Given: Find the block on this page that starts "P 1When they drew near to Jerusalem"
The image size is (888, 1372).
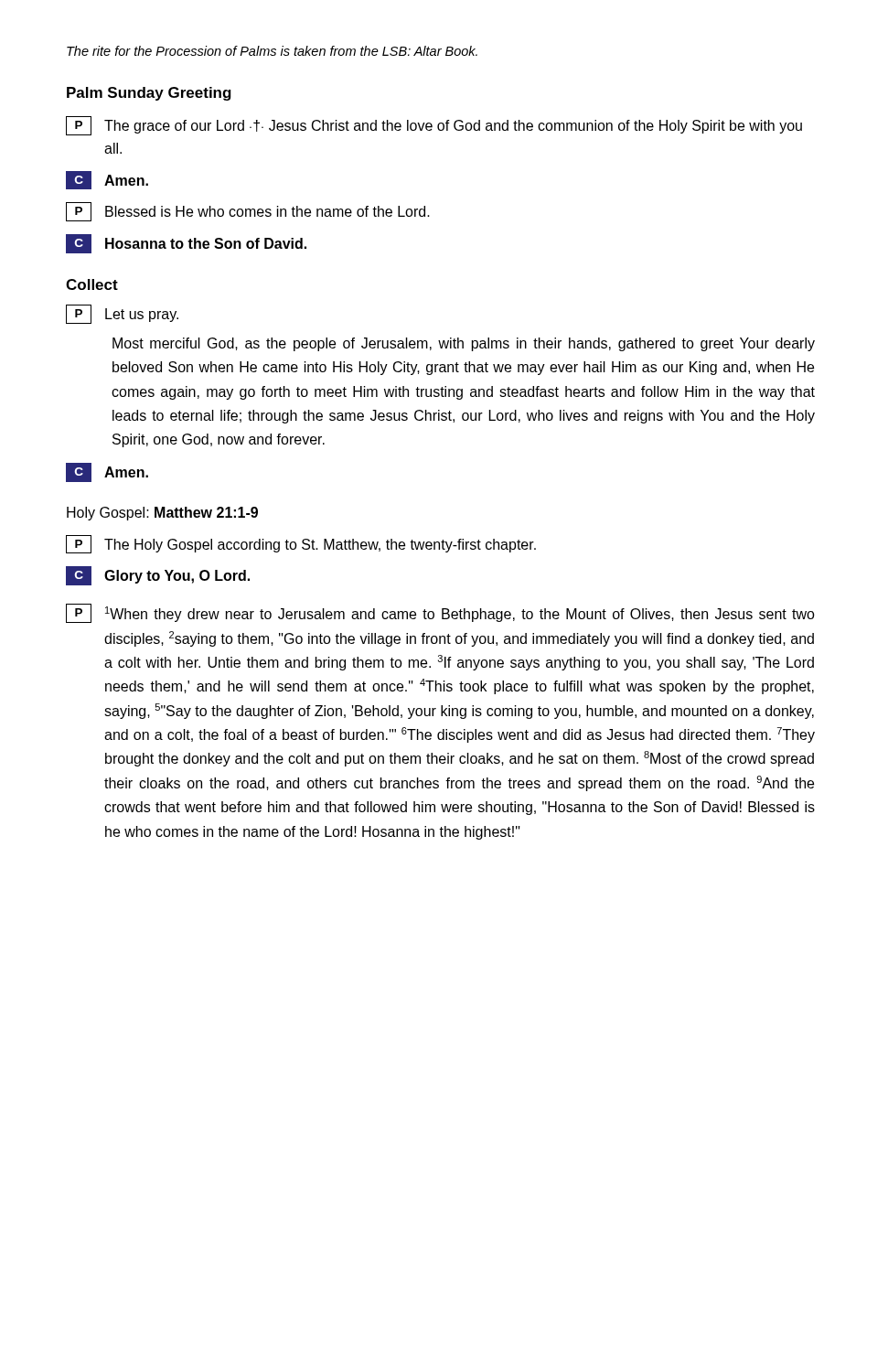Looking at the screenshot, I should [440, 724].
